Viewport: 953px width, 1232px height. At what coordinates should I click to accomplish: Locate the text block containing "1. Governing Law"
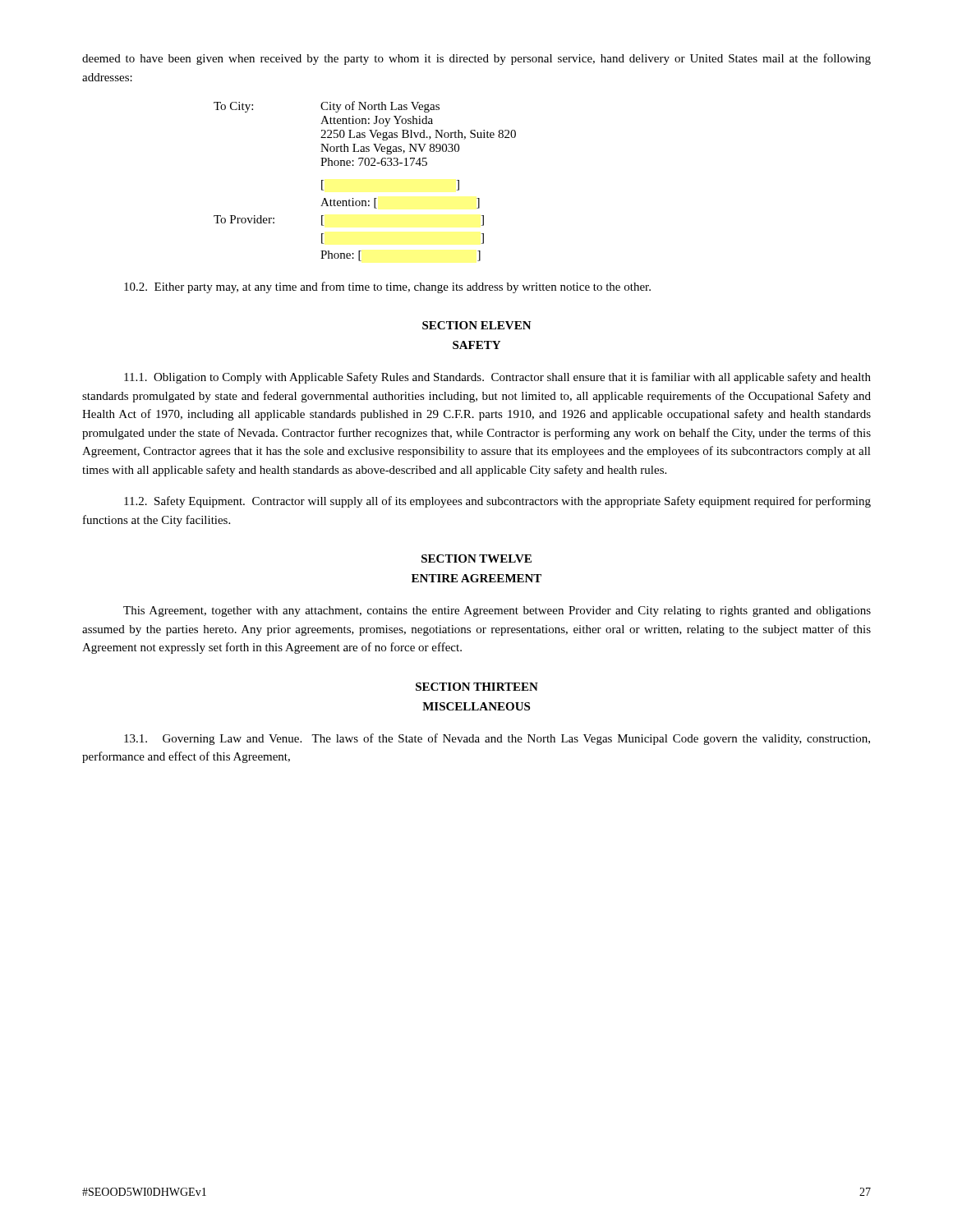pyautogui.click(x=476, y=747)
